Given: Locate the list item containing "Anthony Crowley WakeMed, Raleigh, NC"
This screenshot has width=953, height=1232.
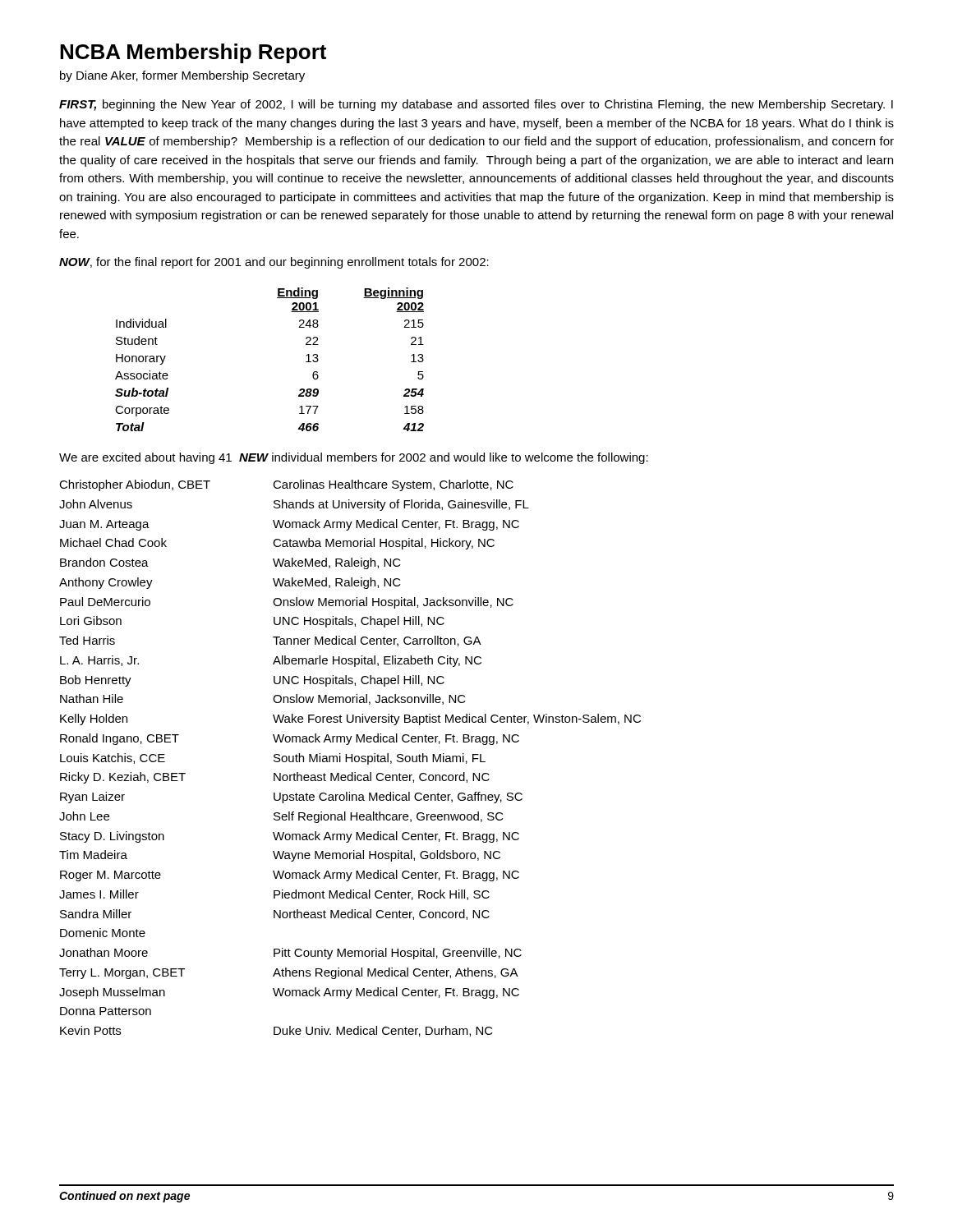Looking at the screenshot, I should [x=112, y=585].
